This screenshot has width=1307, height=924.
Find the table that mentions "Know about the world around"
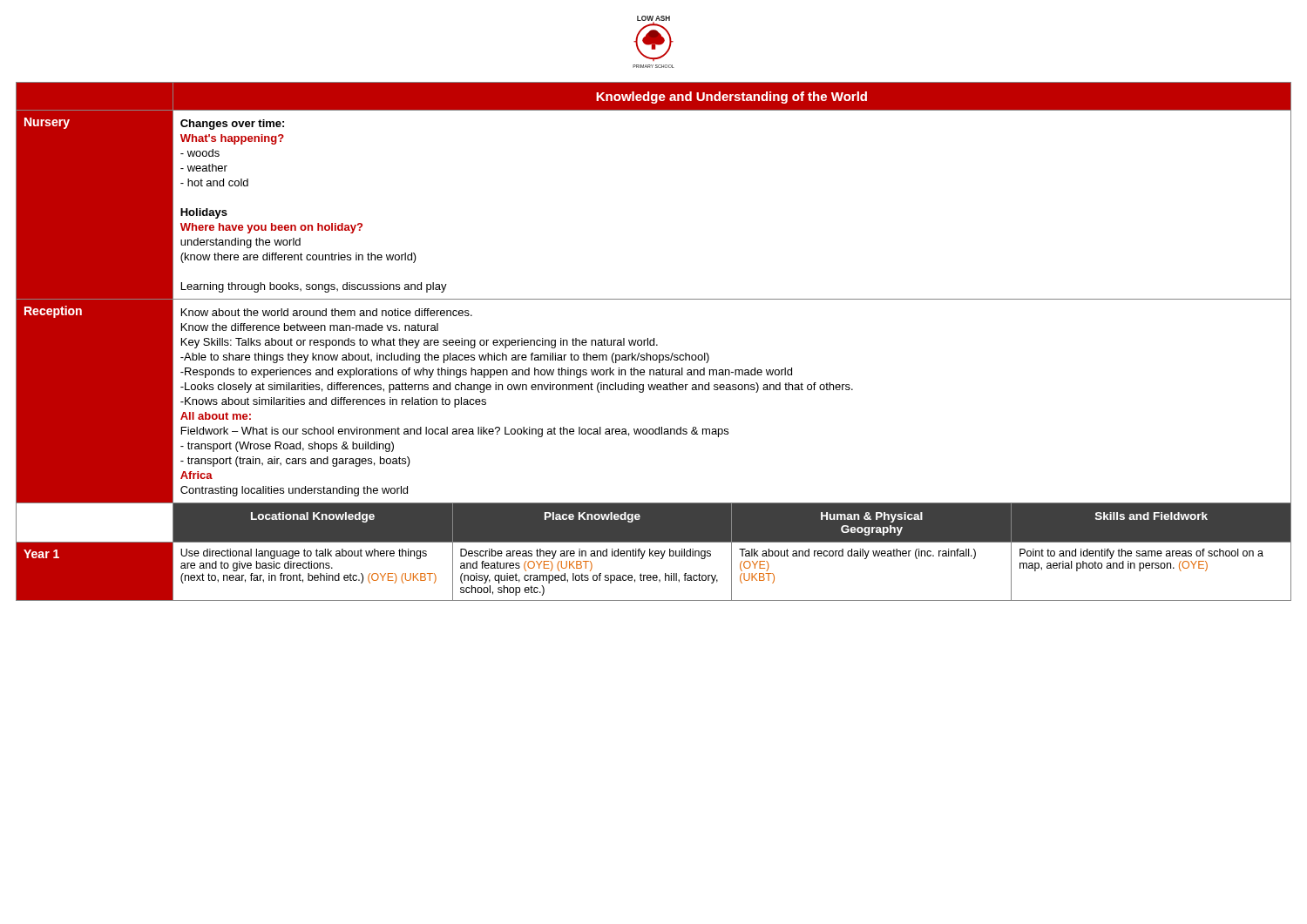[654, 341]
